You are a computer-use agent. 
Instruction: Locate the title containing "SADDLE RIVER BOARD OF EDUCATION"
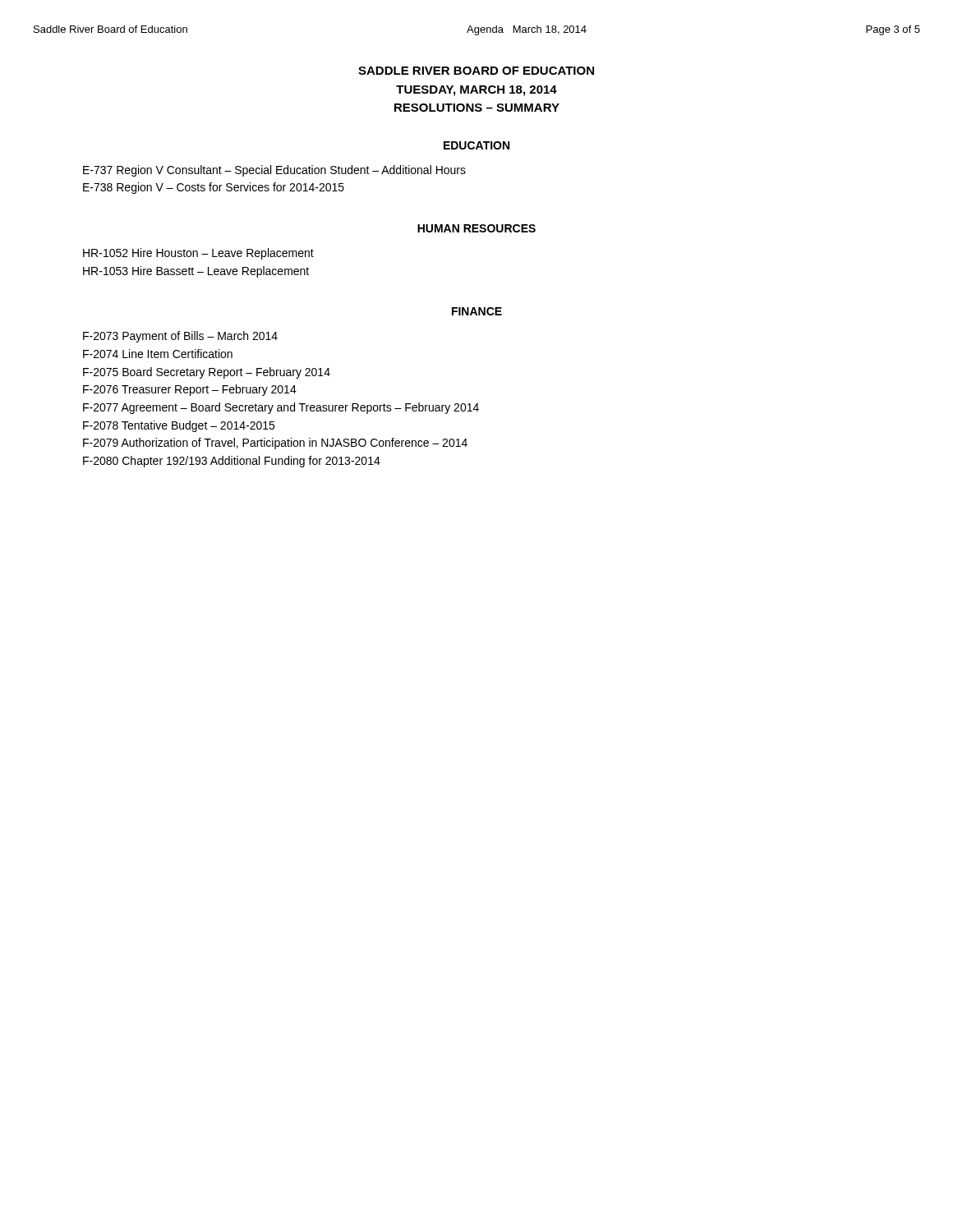click(x=476, y=89)
